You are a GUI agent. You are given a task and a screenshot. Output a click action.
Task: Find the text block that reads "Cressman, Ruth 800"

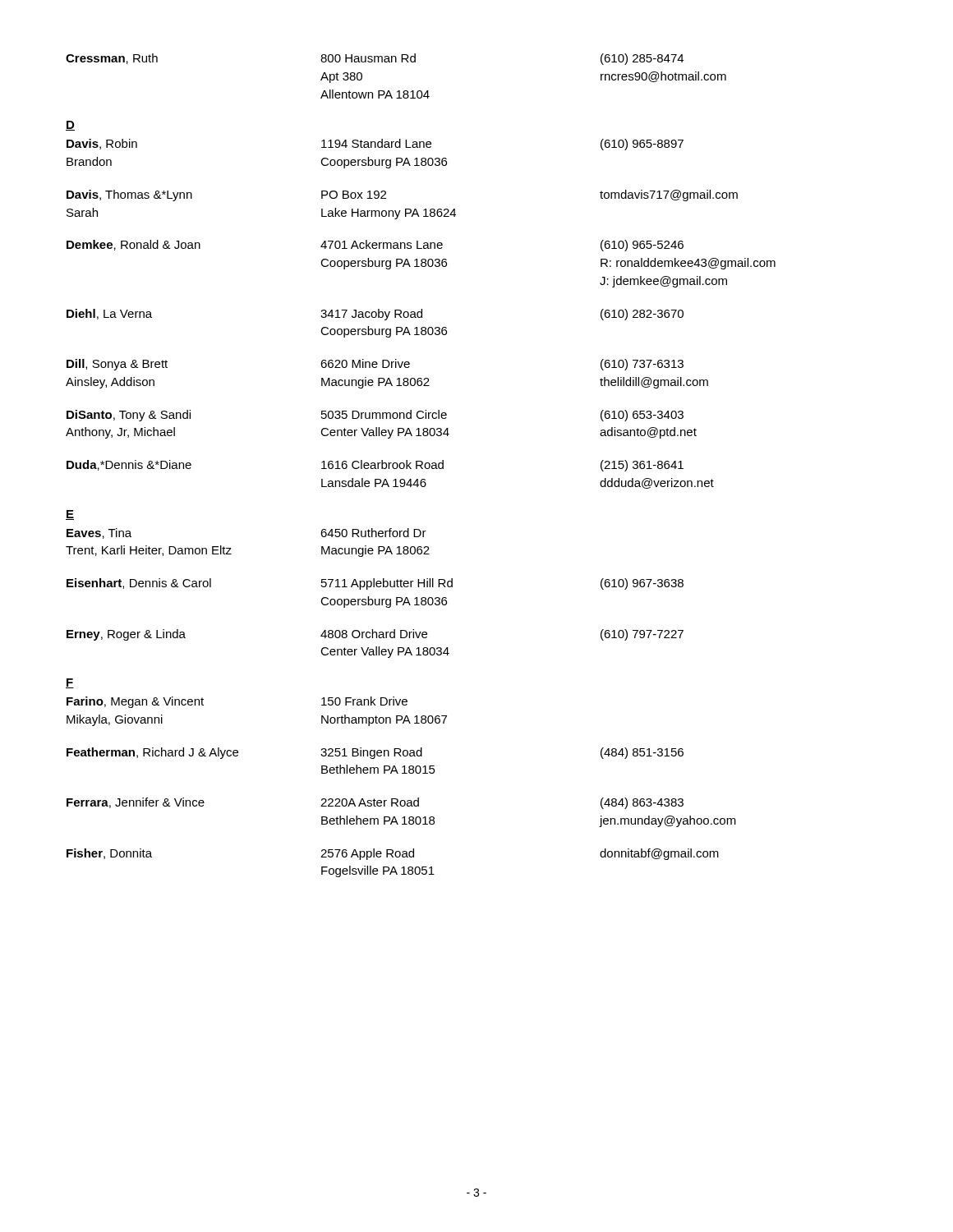[x=375, y=59]
